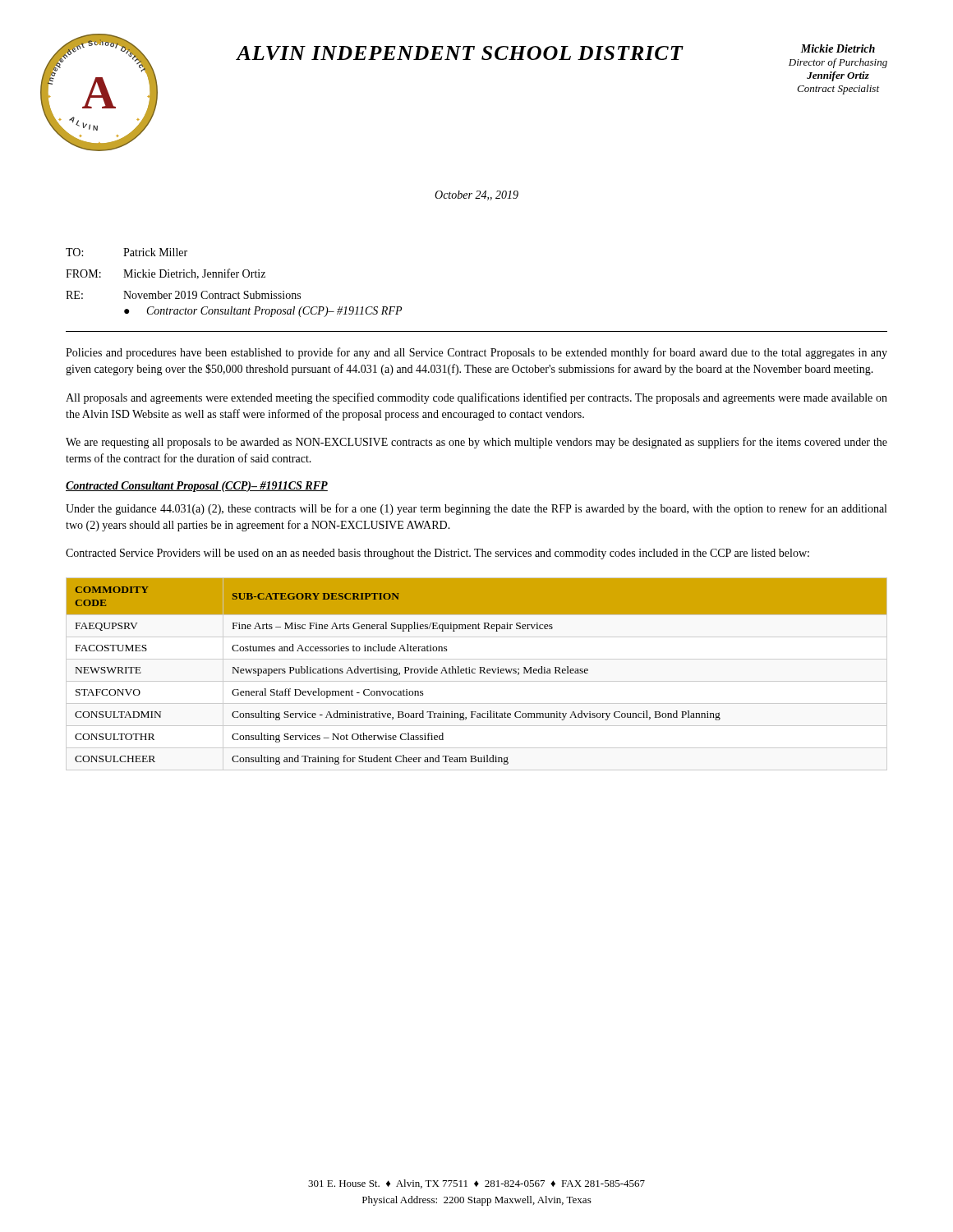Locate the logo
Screen dimensions: 1232x953
pyautogui.click(x=86, y=92)
